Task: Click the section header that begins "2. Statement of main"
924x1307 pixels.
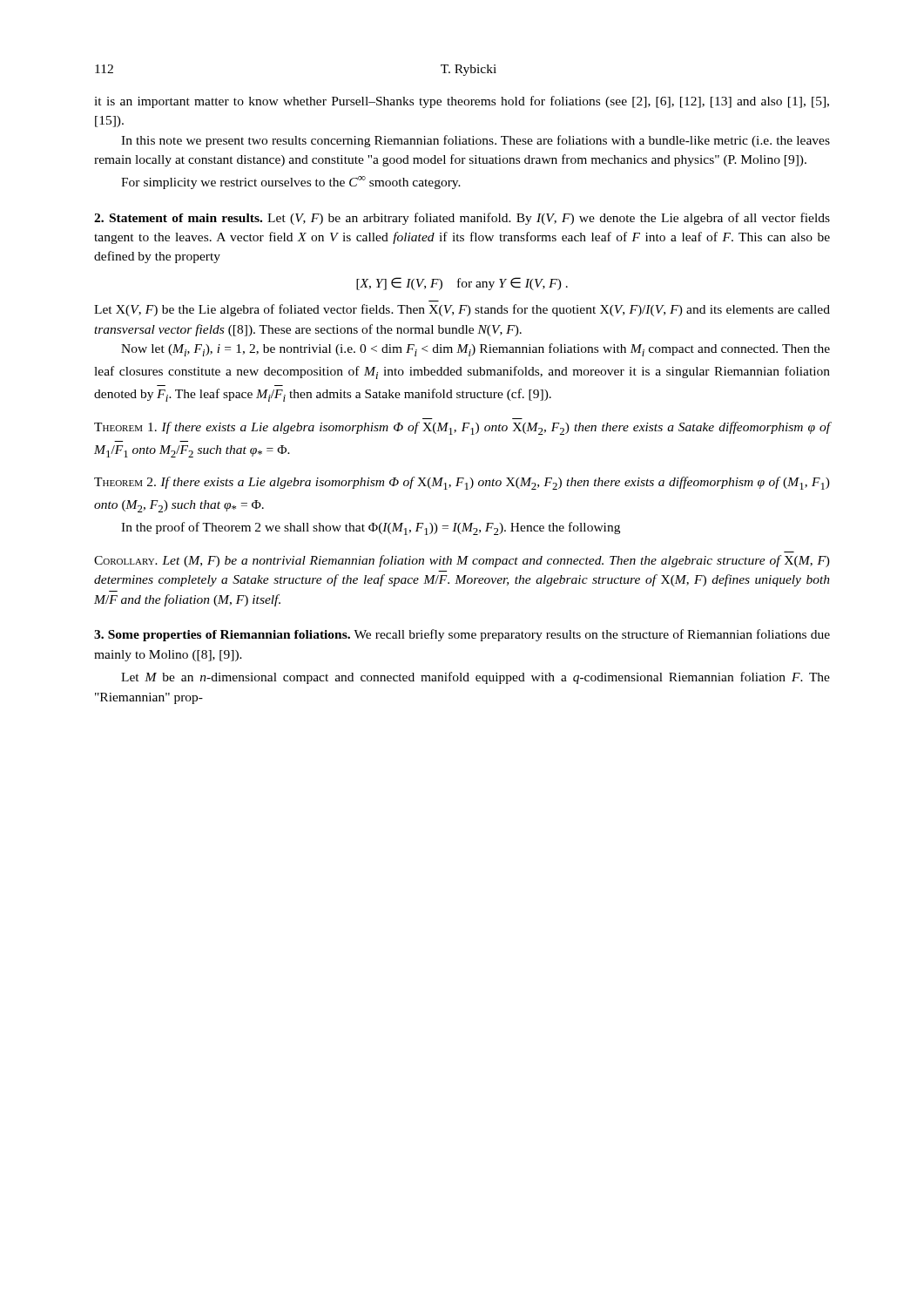Action: [x=462, y=237]
